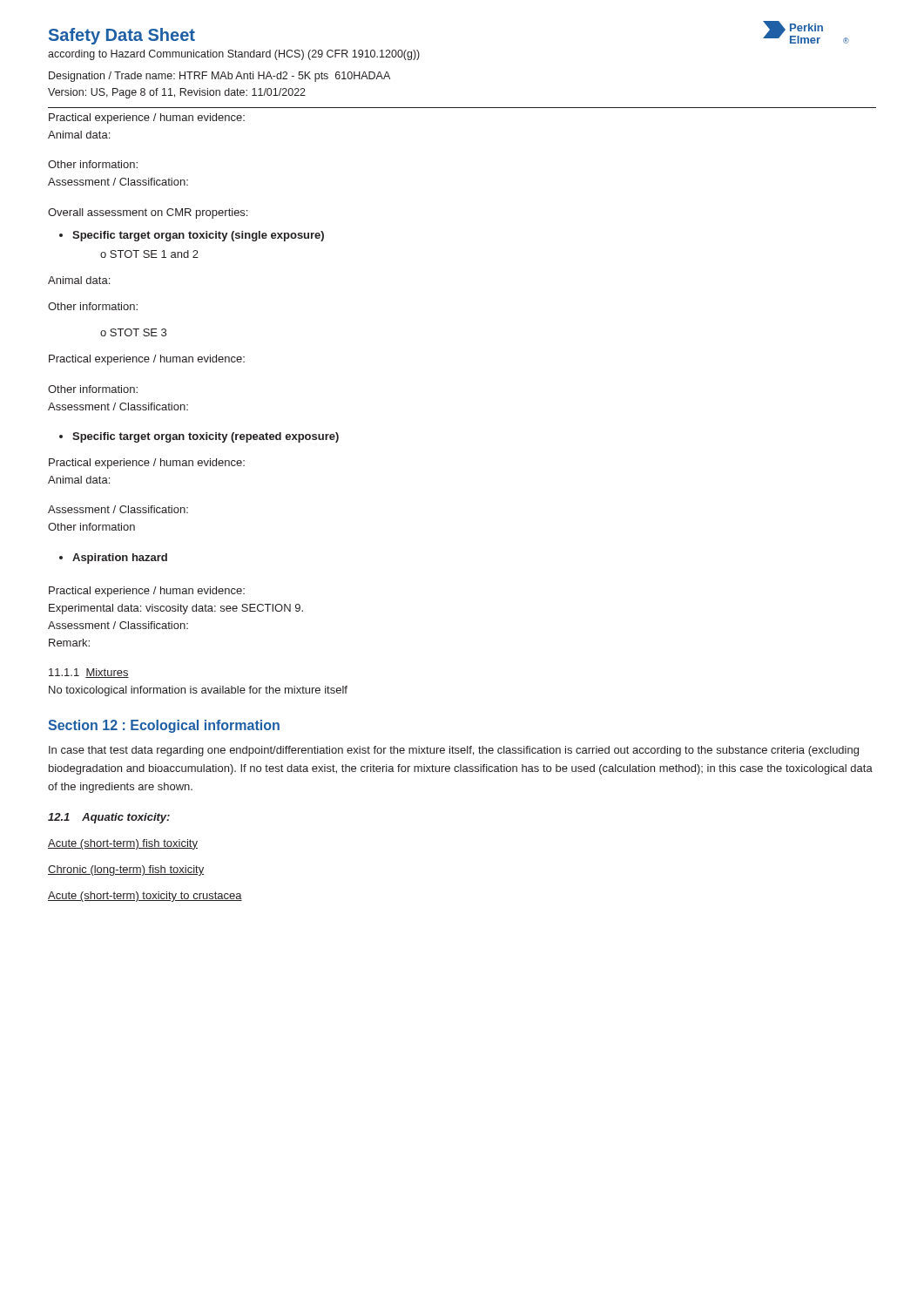Navigate to the text starting "Section 12 :"
The height and width of the screenshot is (1307, 924).
(164, 725)
